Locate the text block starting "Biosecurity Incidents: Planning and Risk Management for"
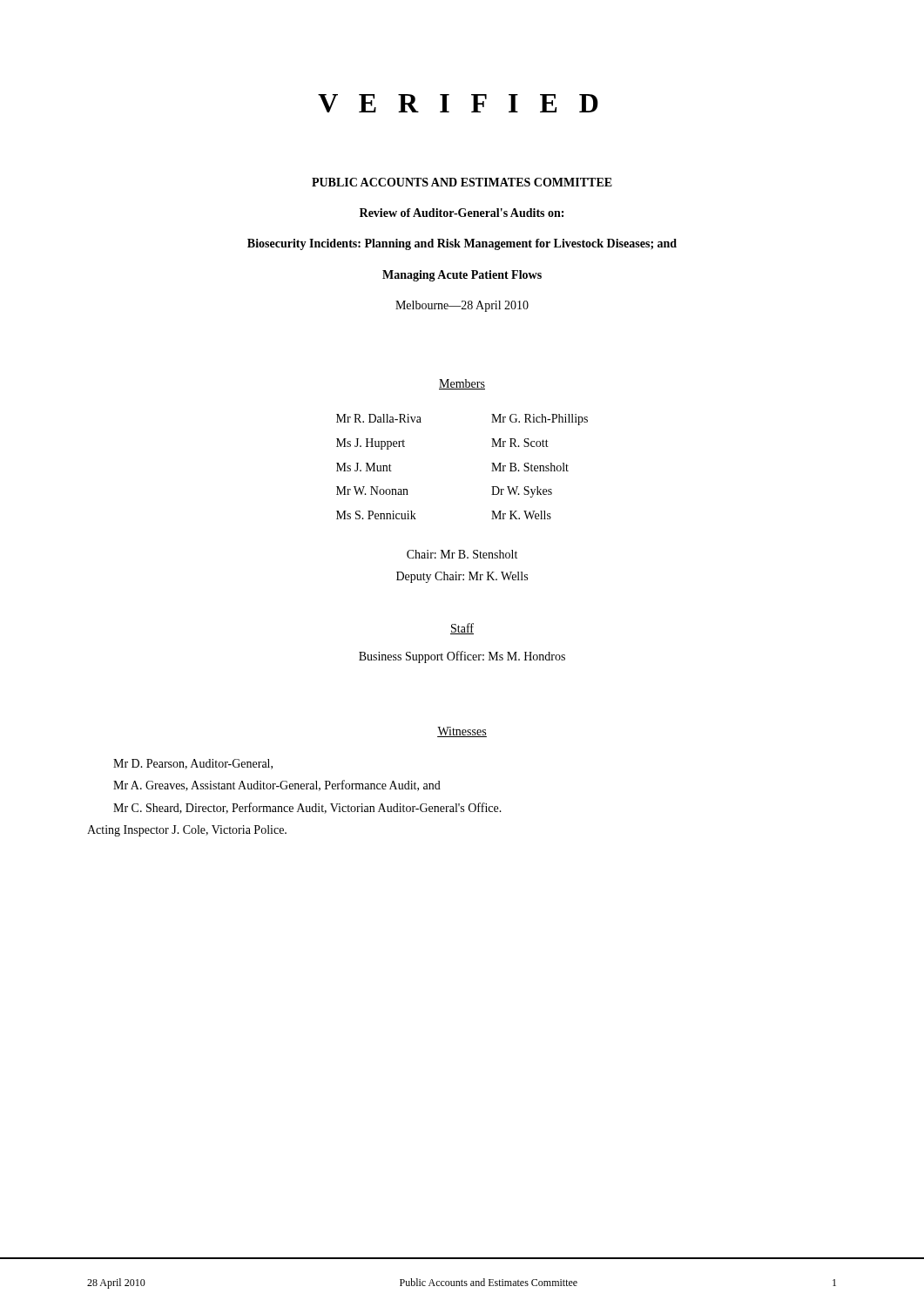 click(x=462, y=244)
